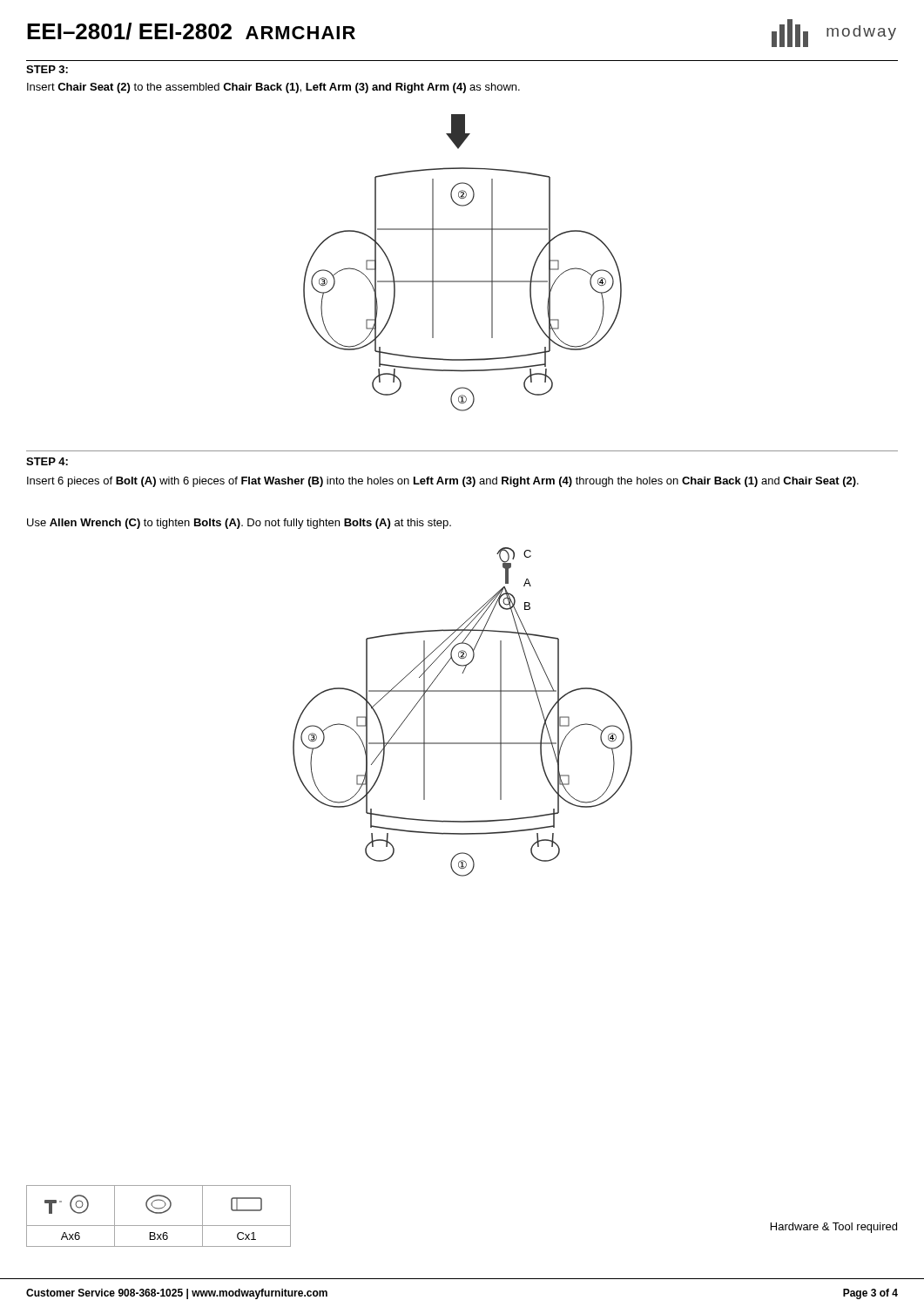
Task: Locate the text starting "EEI–2801/ EEI-2802 ARMCHAIR"
Action: (191, 31)
